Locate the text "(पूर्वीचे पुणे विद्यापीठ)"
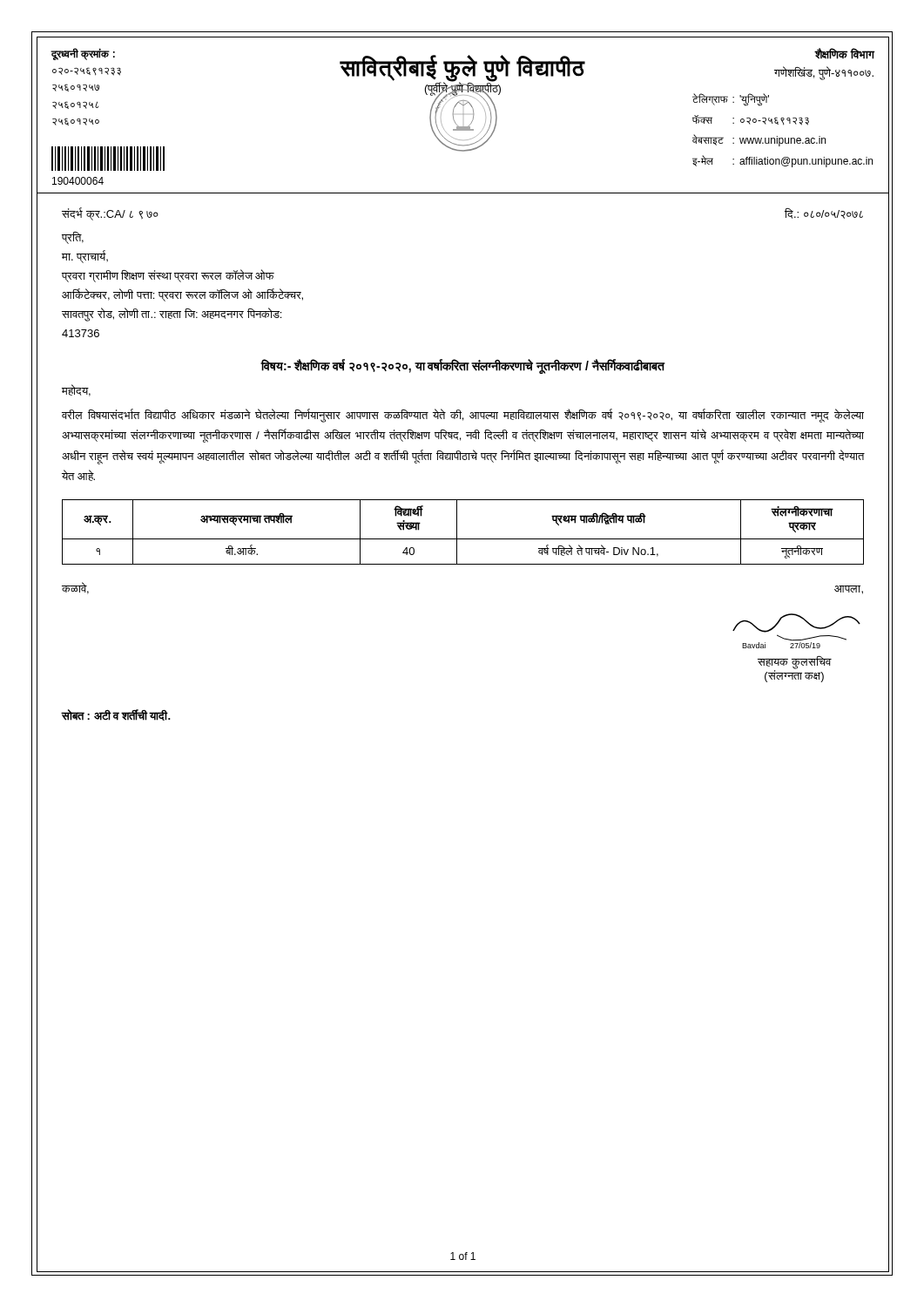 click(463, 88)
